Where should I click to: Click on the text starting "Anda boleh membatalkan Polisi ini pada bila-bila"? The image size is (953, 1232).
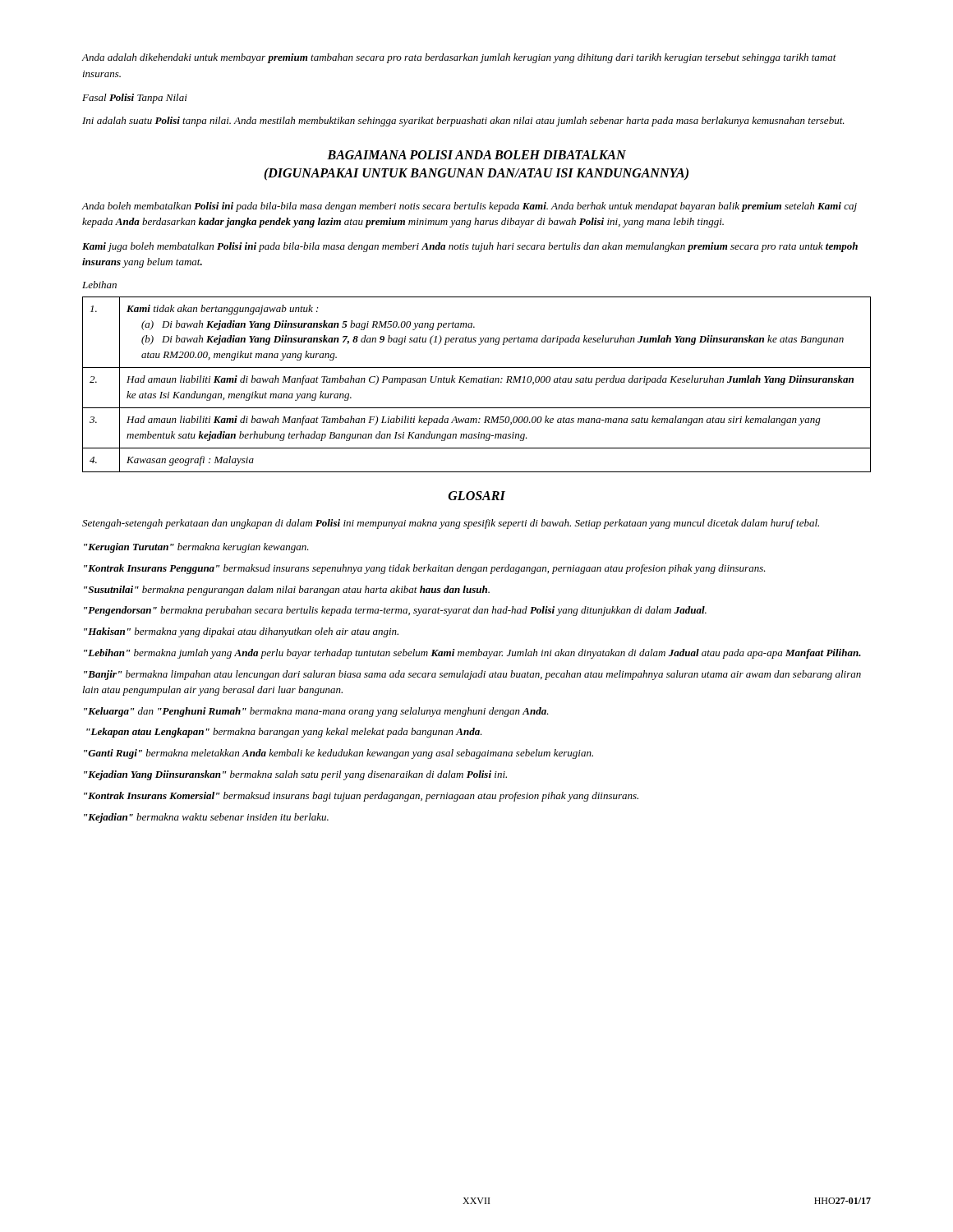click(x=470, y=214)
